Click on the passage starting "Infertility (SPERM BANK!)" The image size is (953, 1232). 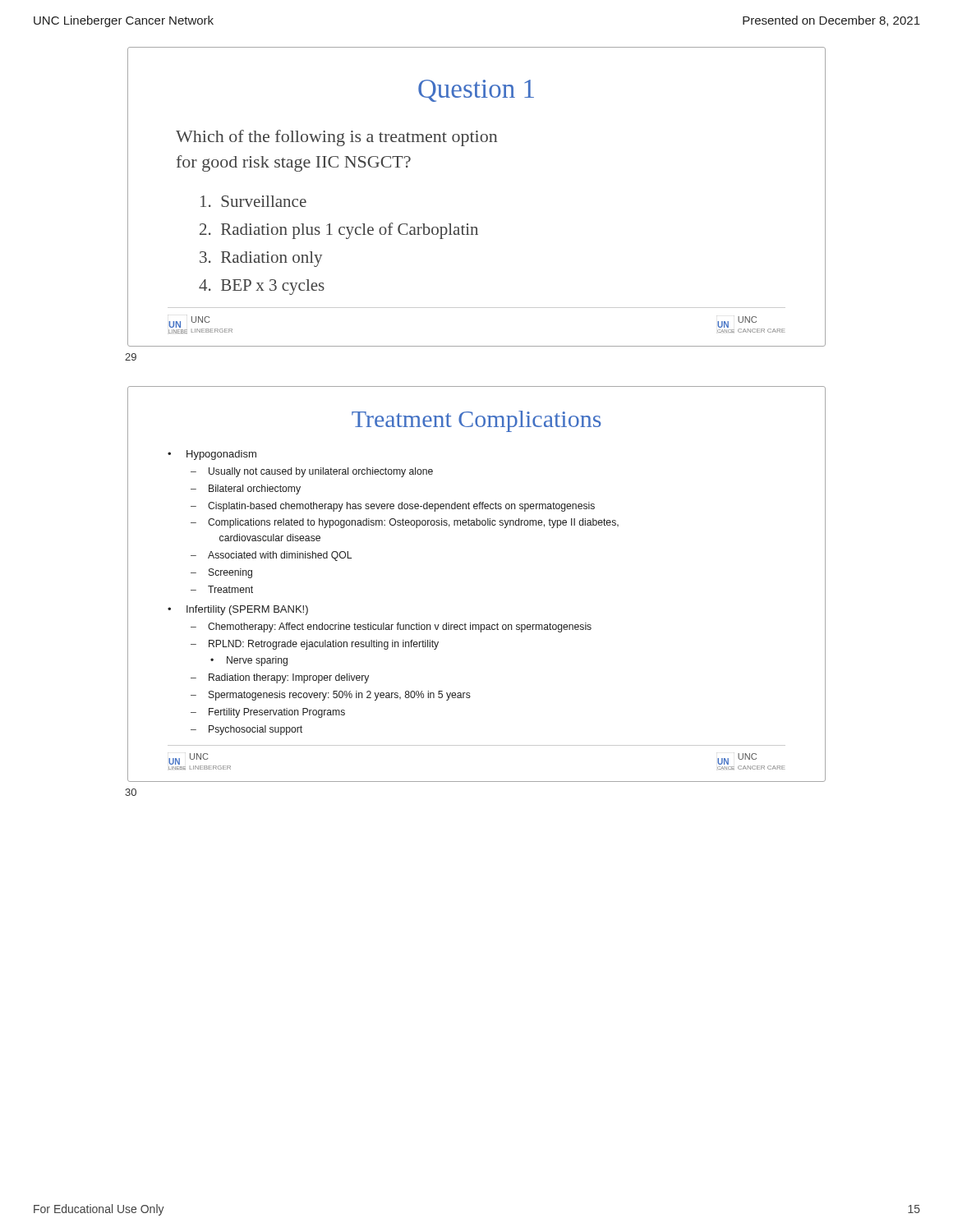247,609
